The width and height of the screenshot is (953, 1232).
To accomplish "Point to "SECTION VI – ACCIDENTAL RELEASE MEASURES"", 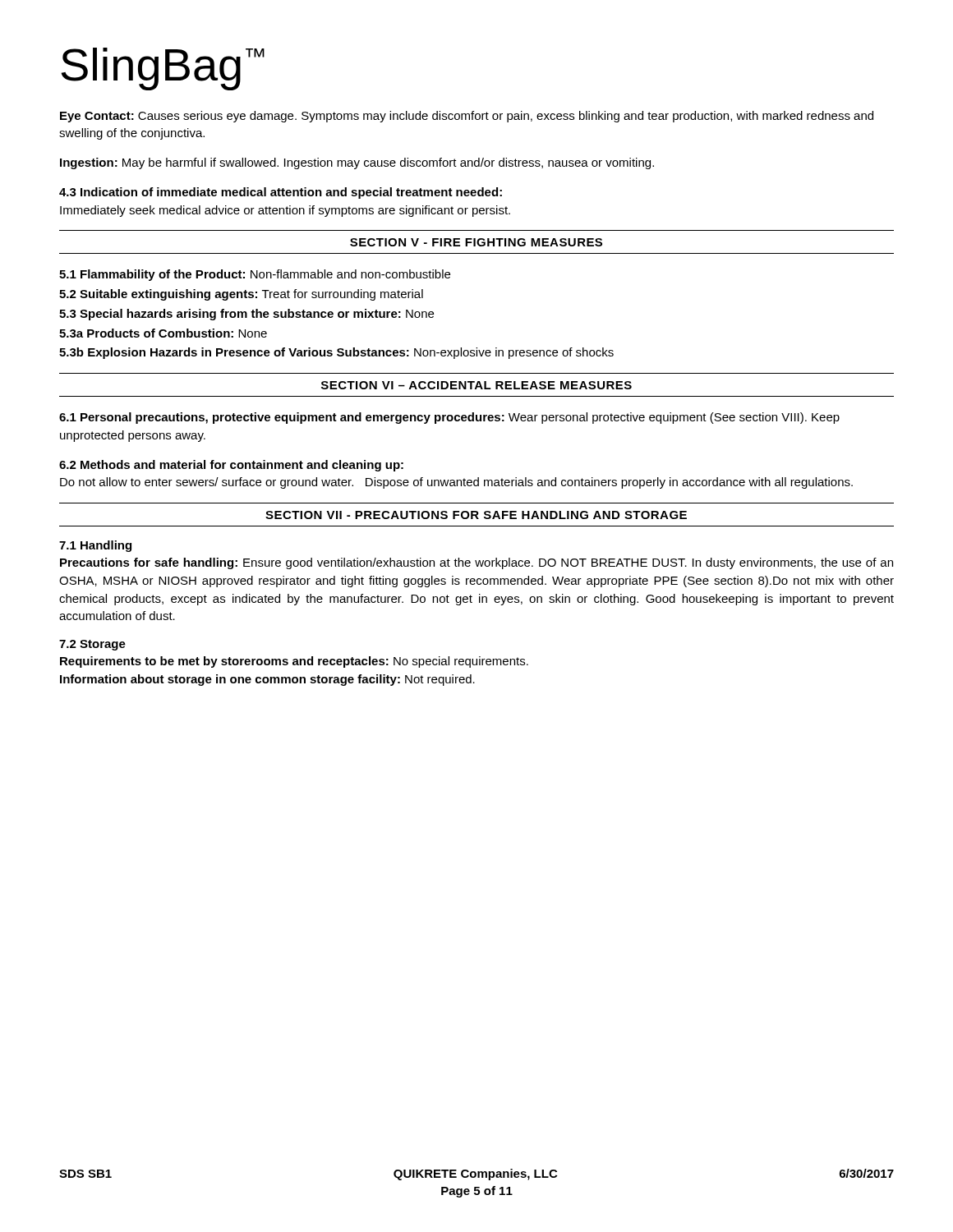I will (476, 385).
